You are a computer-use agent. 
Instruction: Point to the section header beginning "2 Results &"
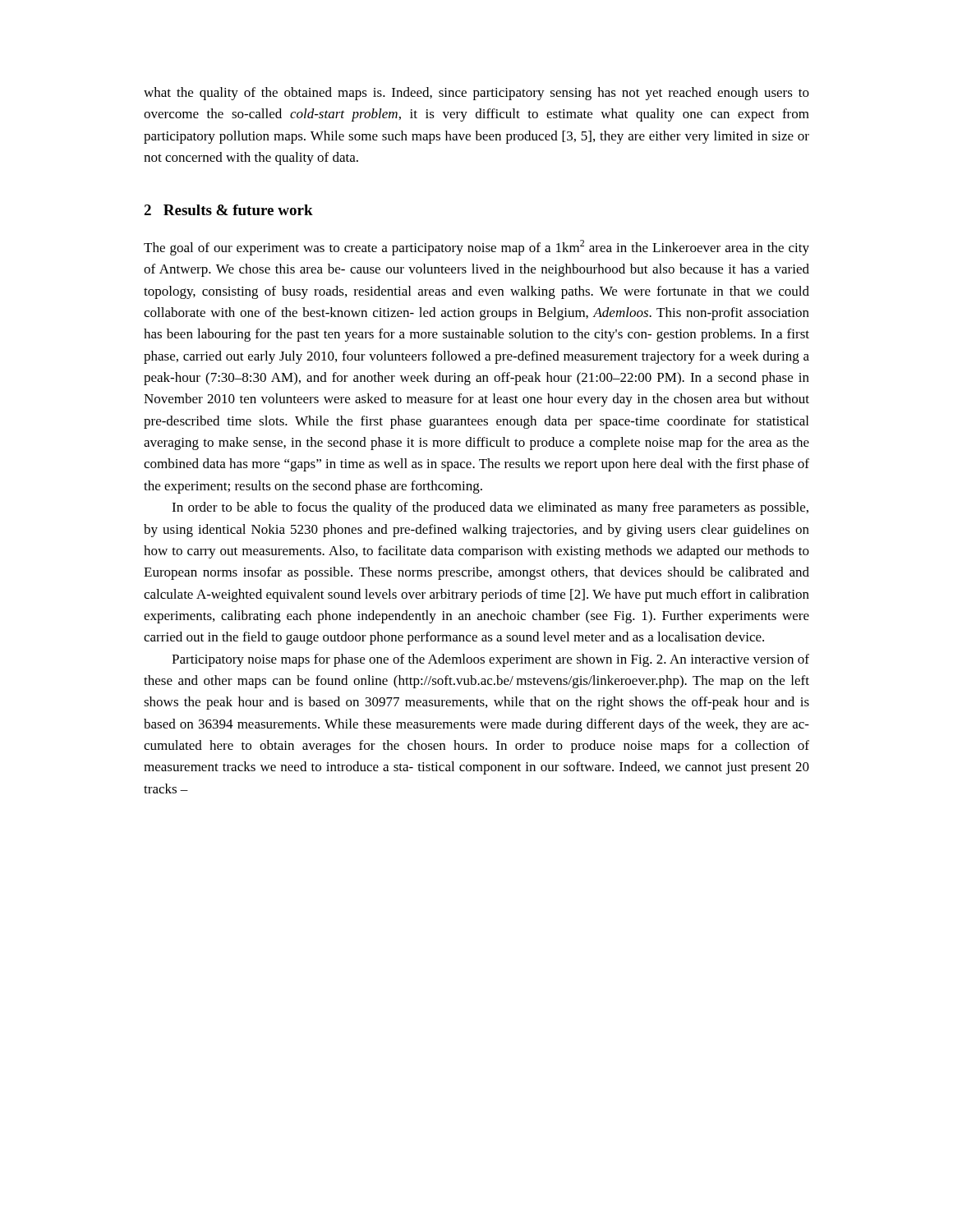228,210
